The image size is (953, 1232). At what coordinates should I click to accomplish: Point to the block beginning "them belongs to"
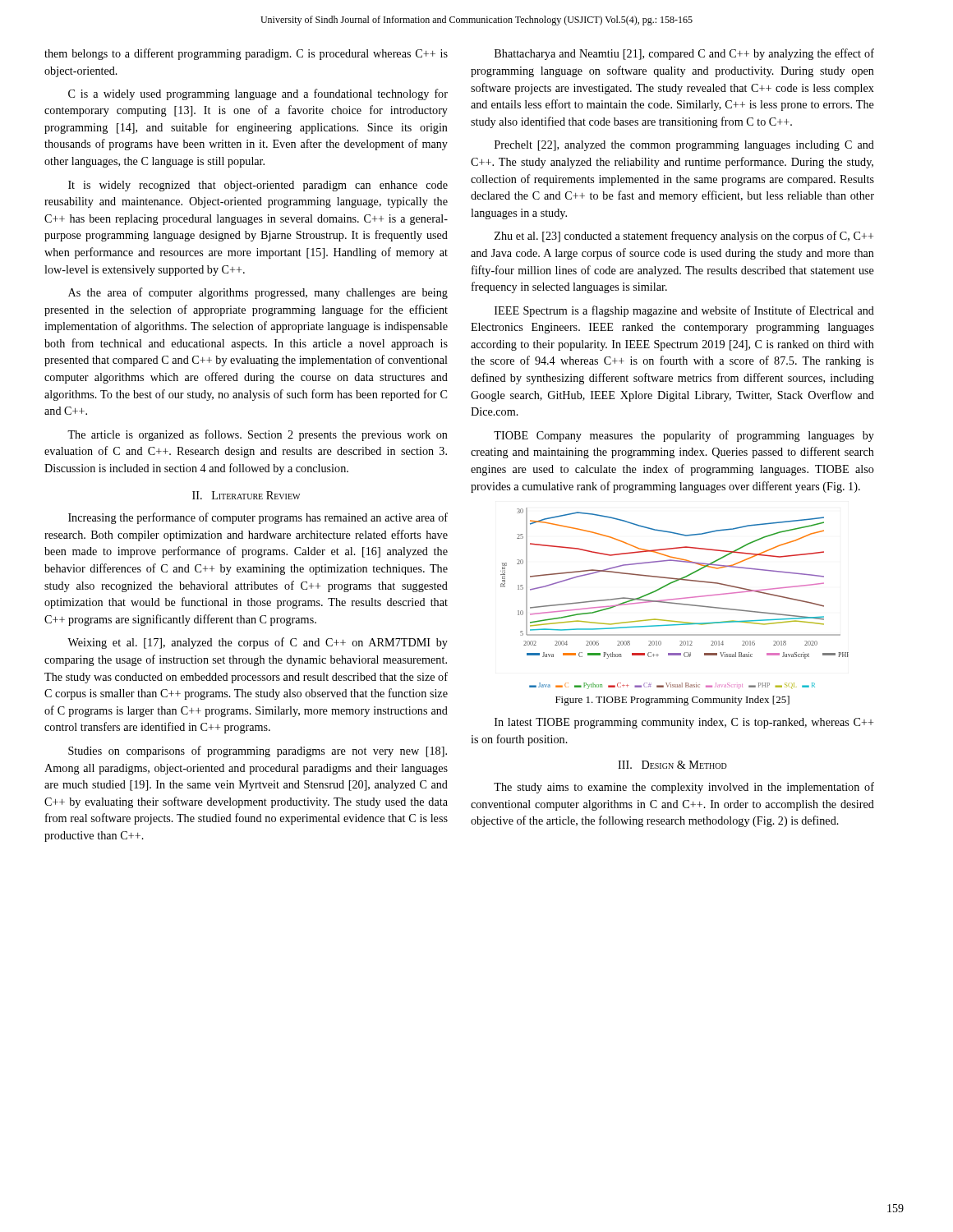pyautogui.click(x=246, y=62)
